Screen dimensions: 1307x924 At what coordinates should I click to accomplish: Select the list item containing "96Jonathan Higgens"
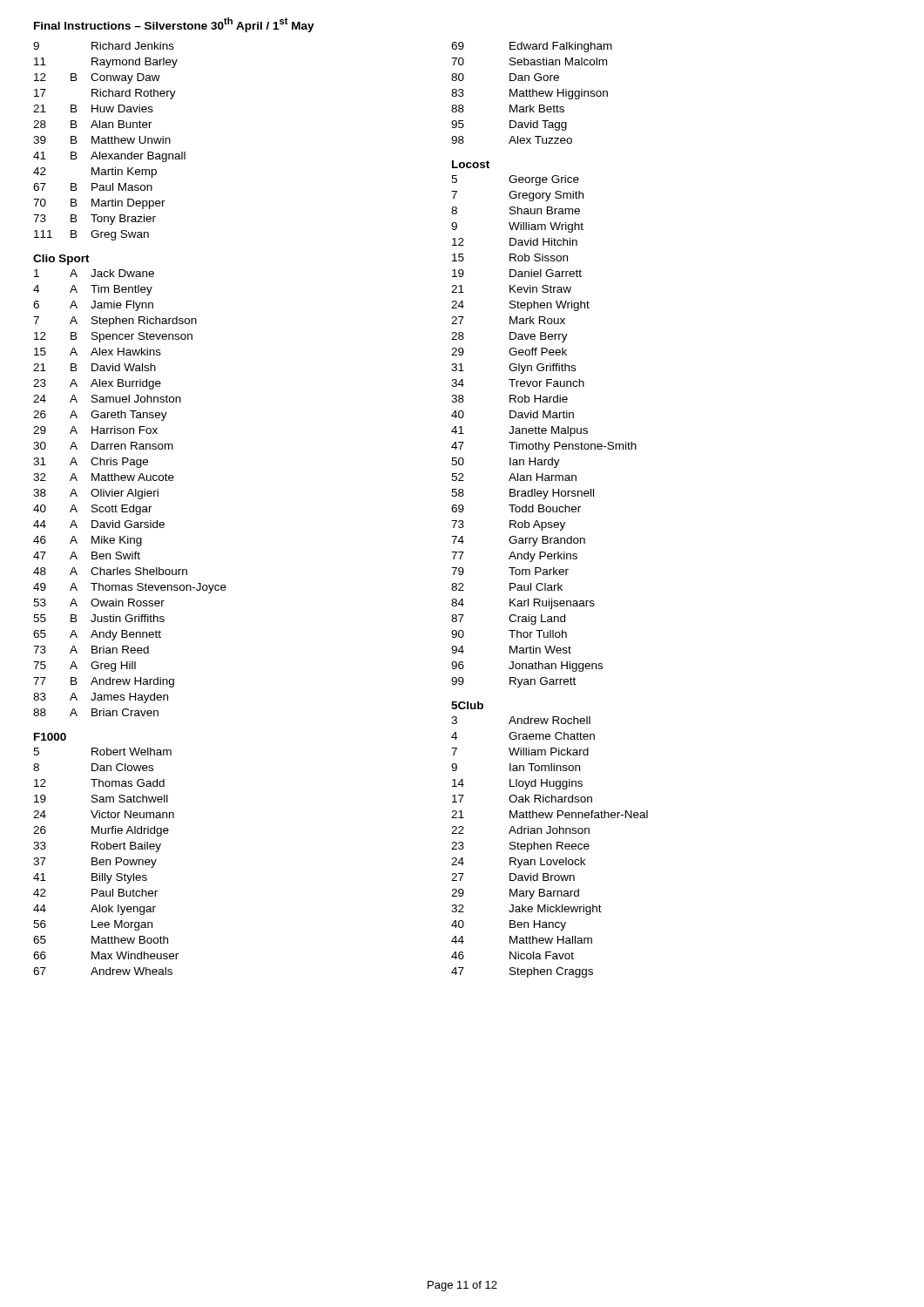527,667
